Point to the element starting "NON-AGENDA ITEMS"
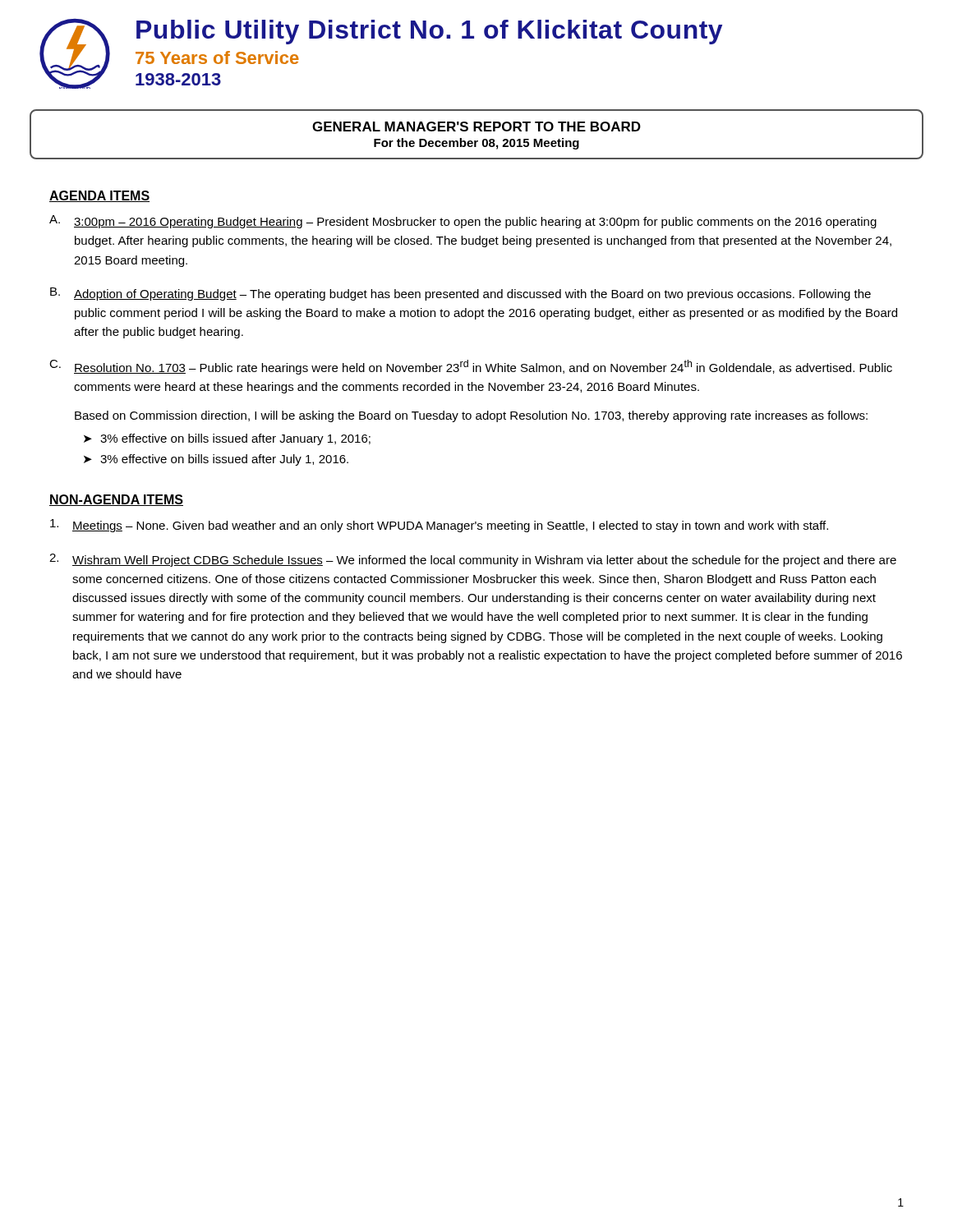 (x=116, y=500)
